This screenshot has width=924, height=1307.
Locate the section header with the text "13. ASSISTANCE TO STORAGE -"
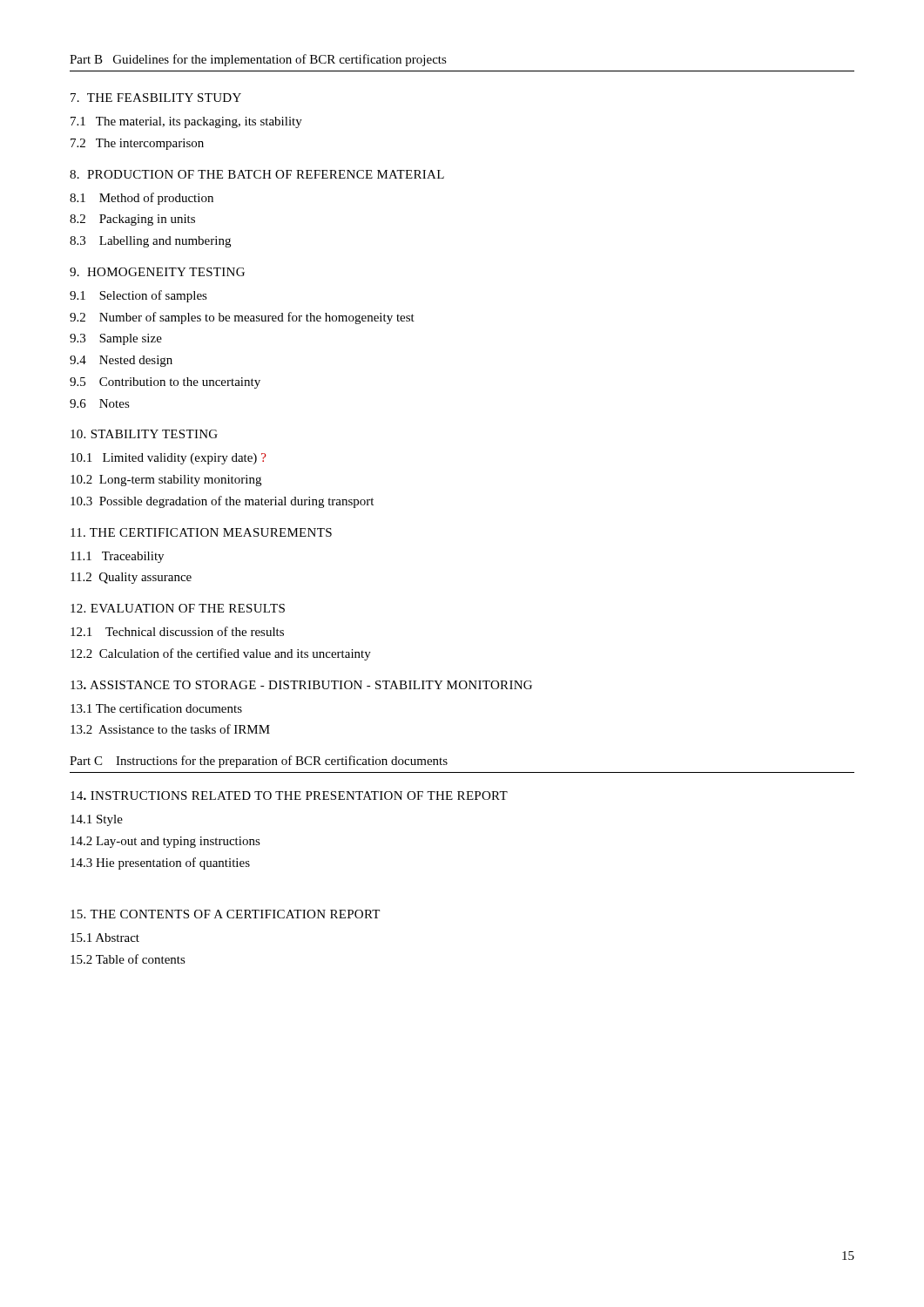(301, 684)
